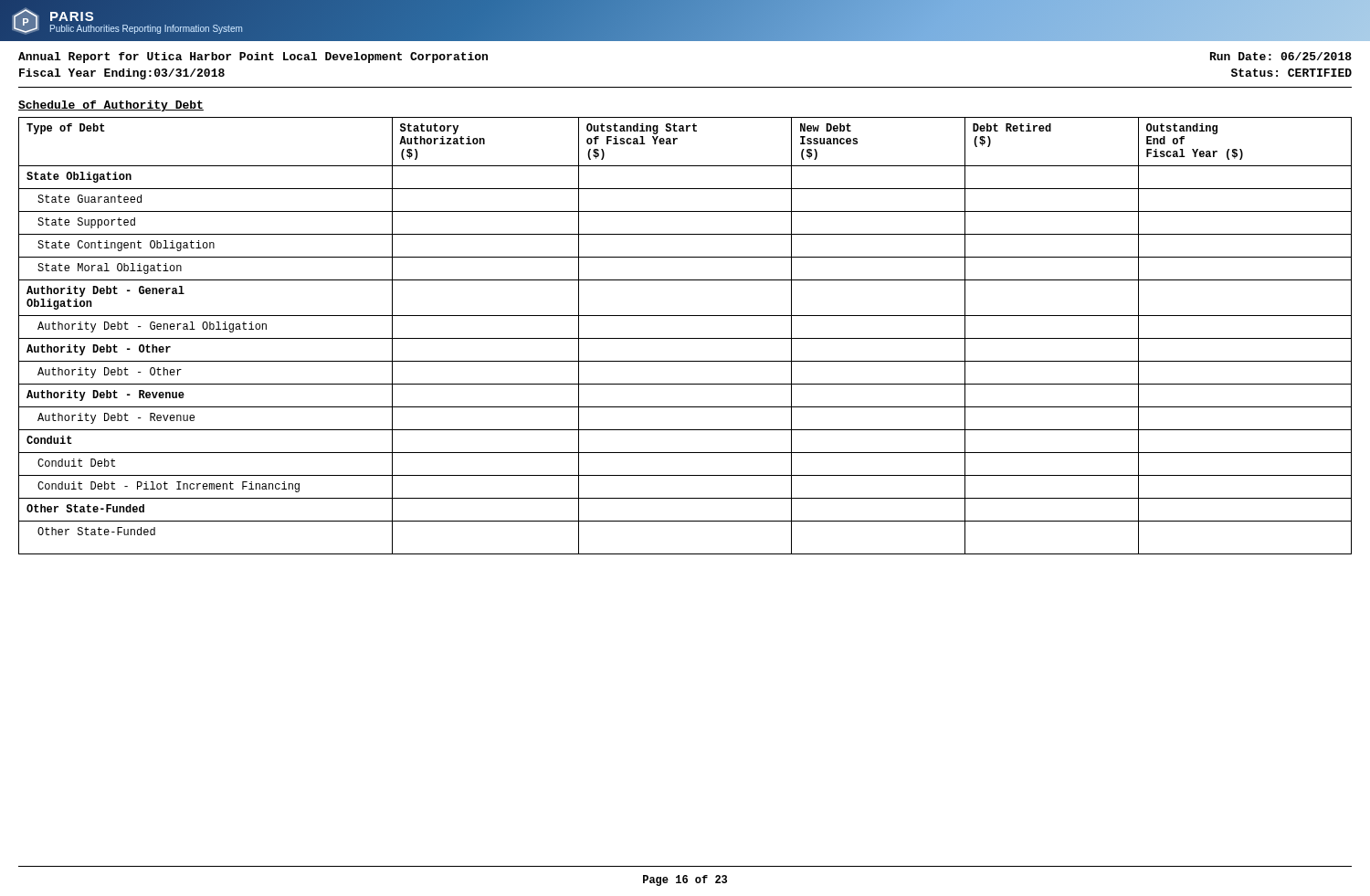Find the region starting "Annual Report for Utica Harbor"
This screenshot has width=1370, height=896.
coord(253,57)
